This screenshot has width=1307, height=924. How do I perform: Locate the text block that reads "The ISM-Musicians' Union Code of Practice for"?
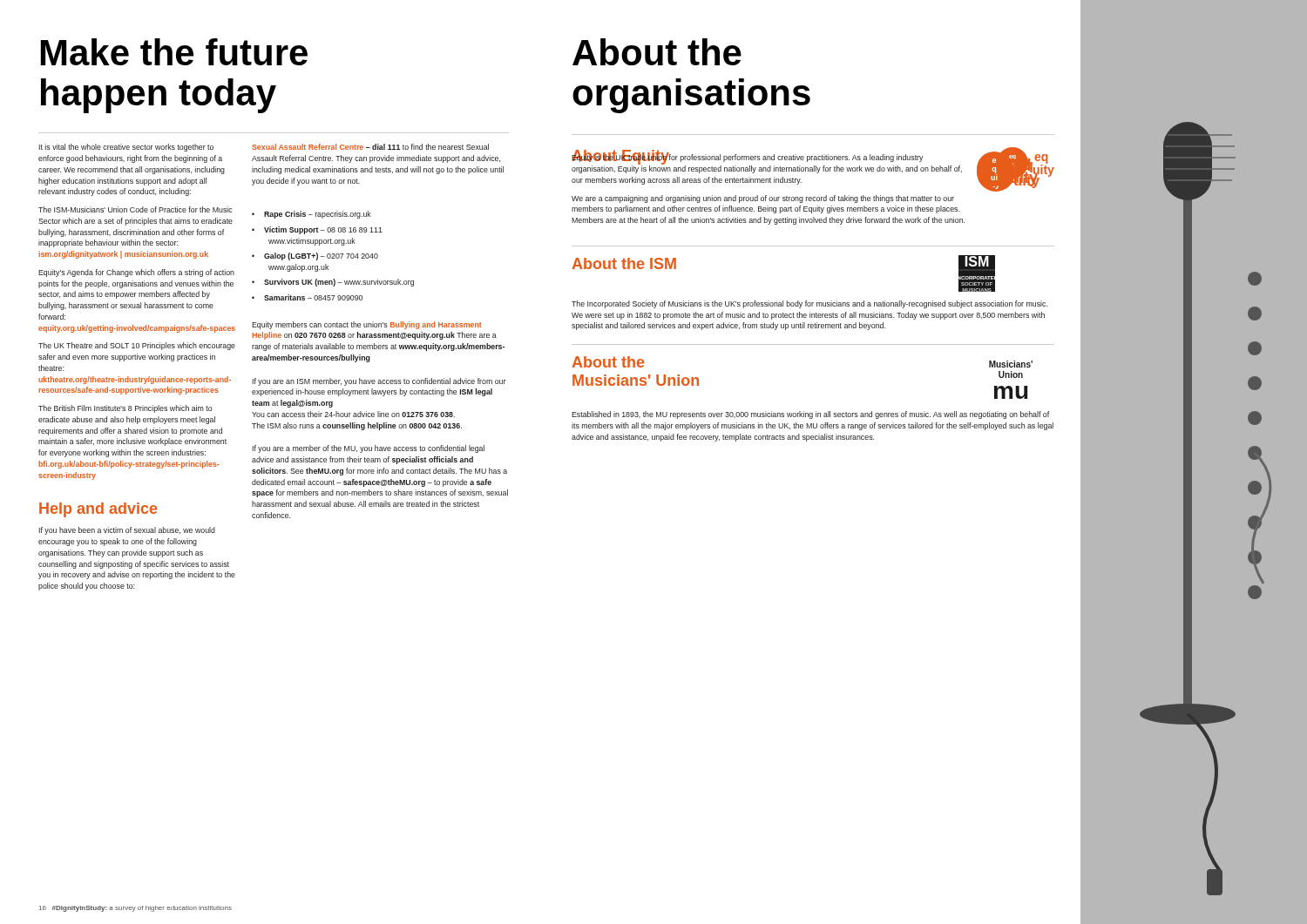135,232
